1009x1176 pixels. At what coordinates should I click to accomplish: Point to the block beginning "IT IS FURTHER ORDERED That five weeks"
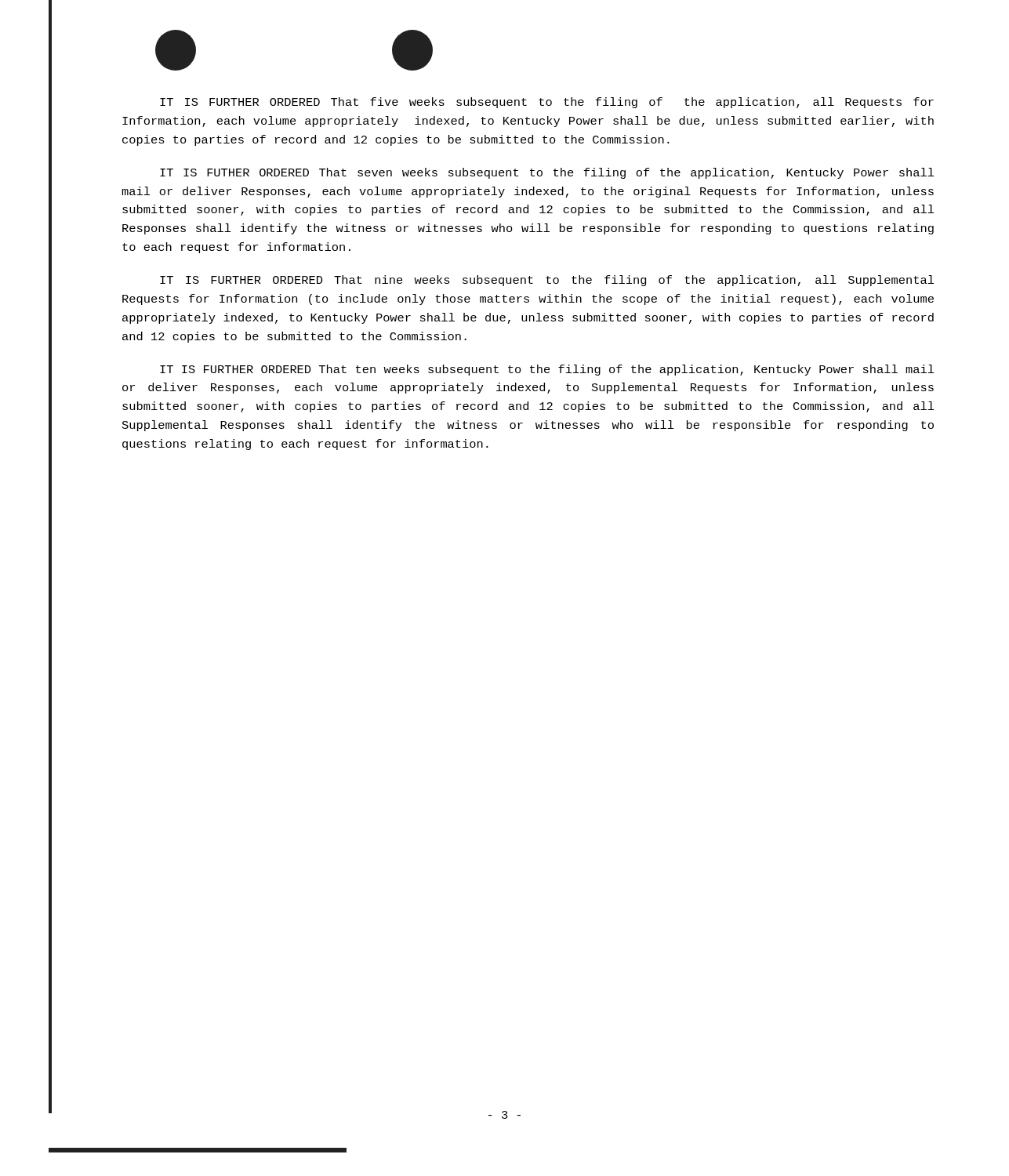(528, 121)
